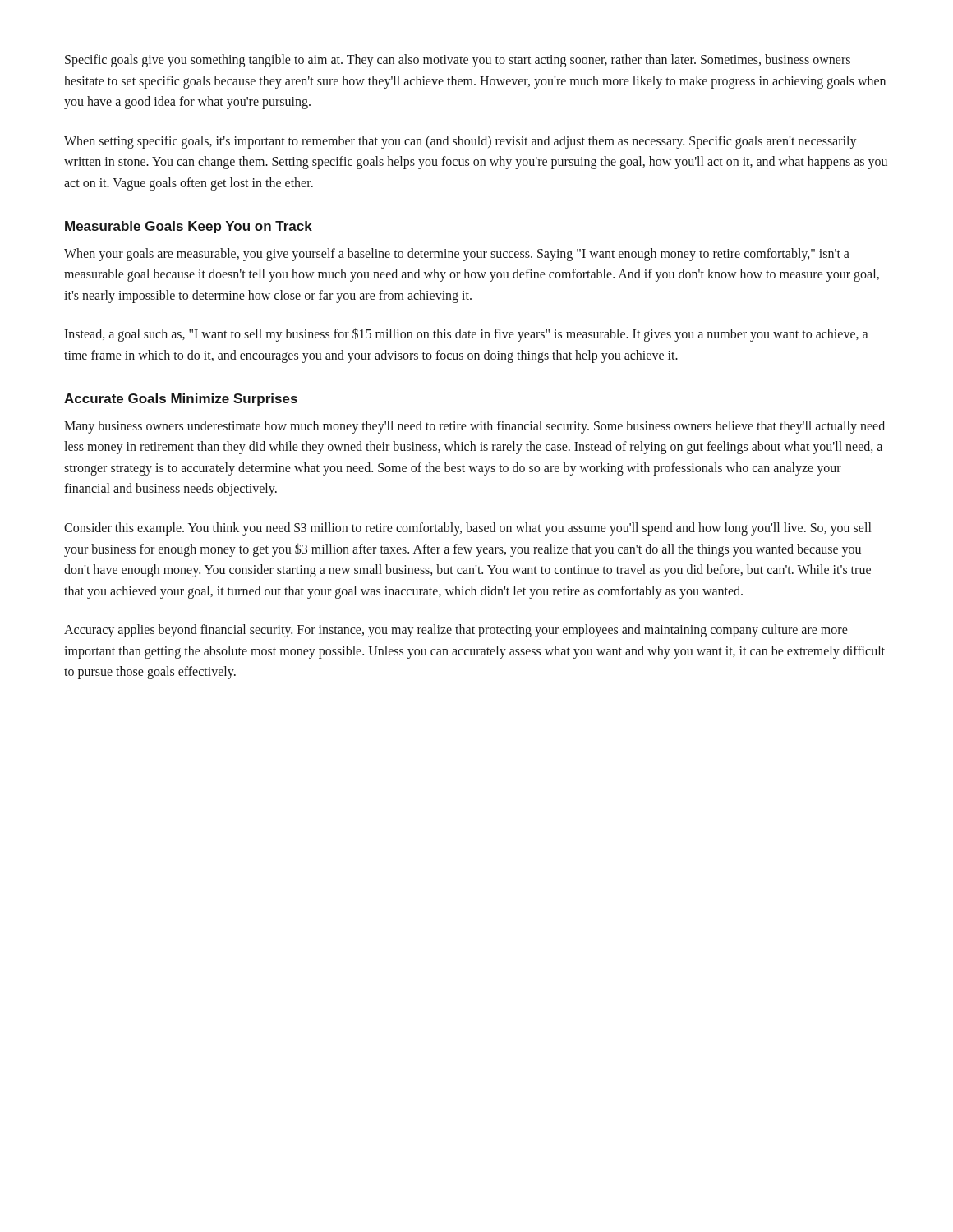Locate the text block containing "Consider this example. You think you"
The height and width of the screenshot is (1232, 953).
tap(468, 559)
